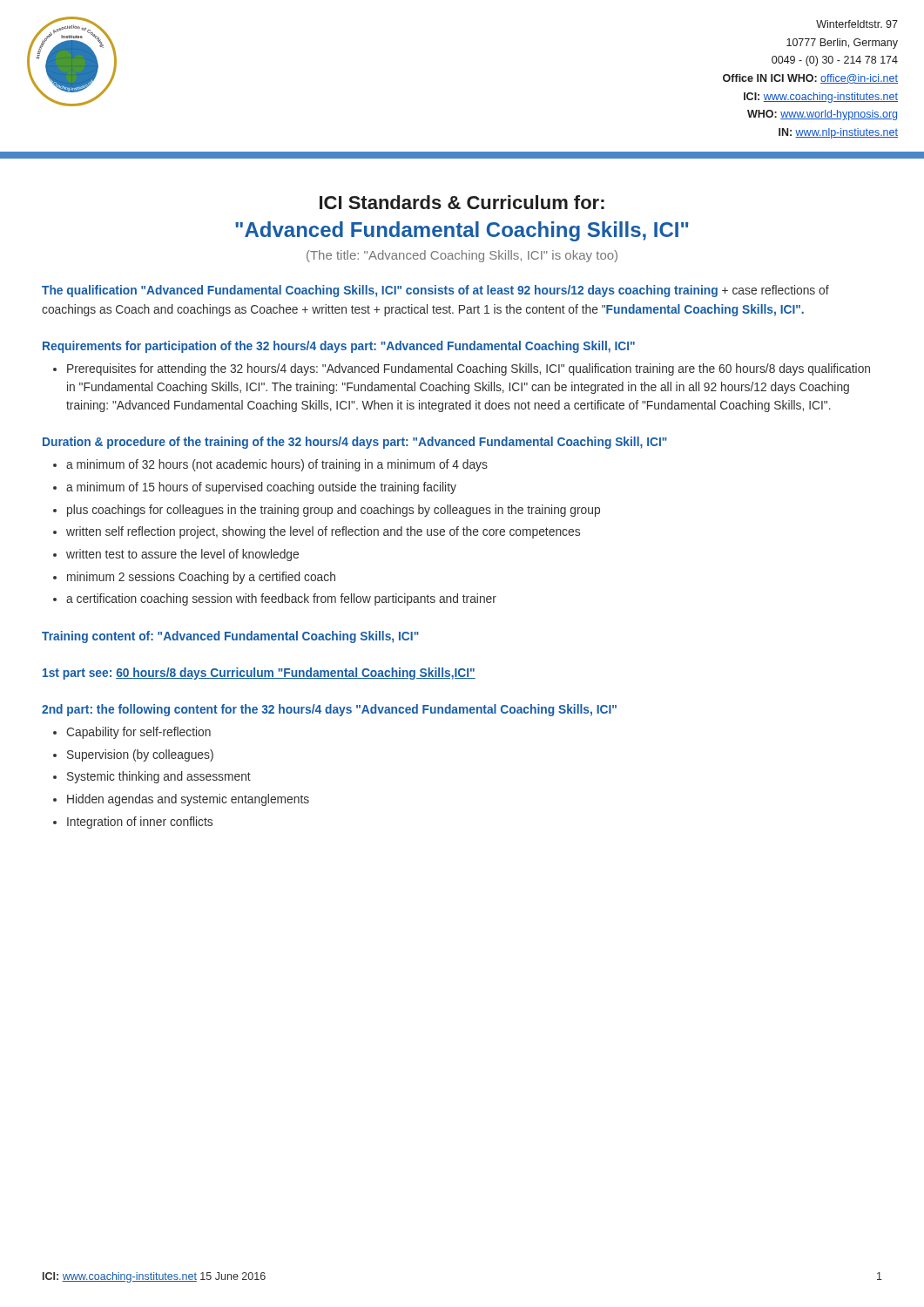
Task: Point to the block starting "Training content of: "Advanced Fundamental"
Action: (x=230, y=637)
